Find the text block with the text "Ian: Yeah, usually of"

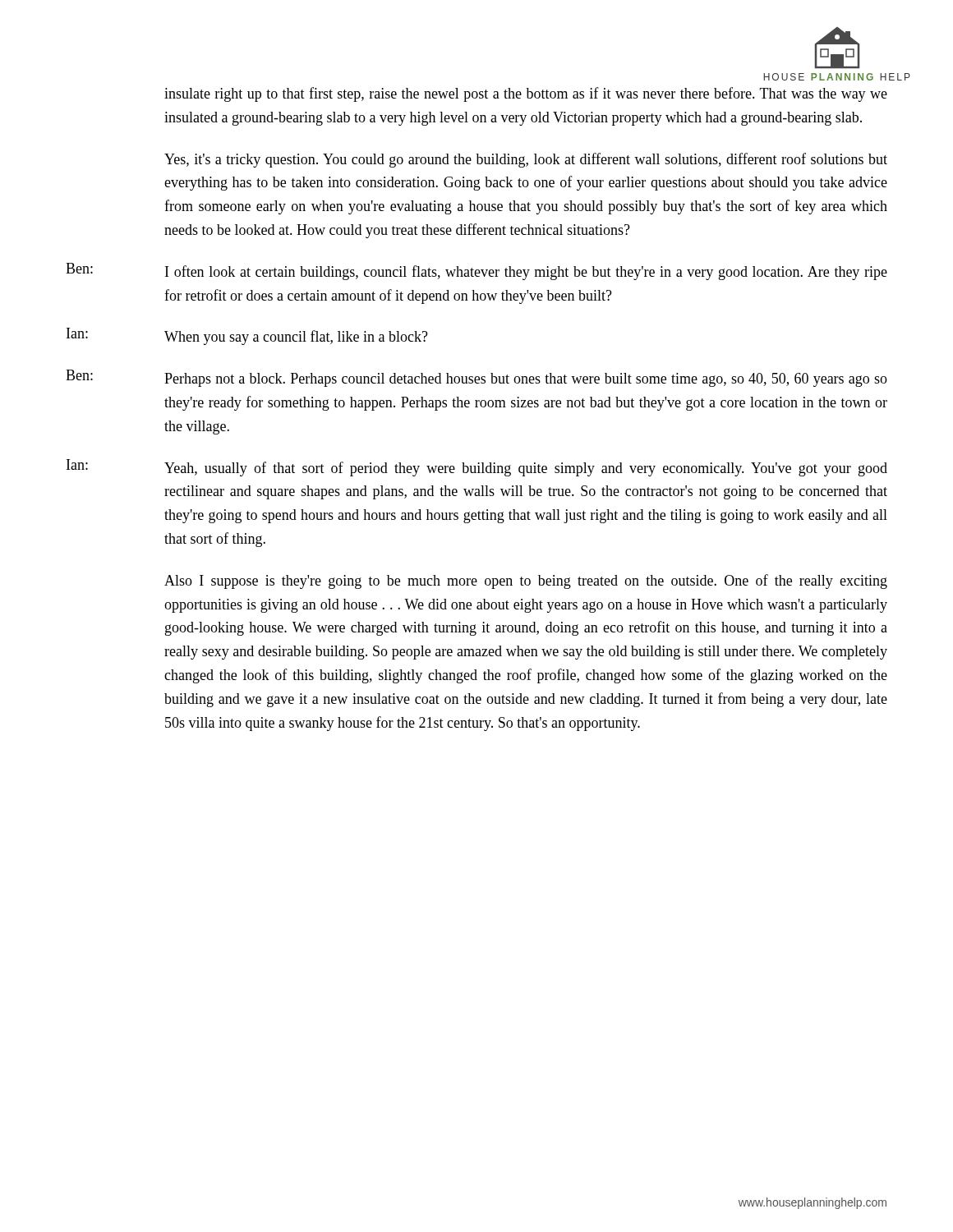click(x=476, y=504)
